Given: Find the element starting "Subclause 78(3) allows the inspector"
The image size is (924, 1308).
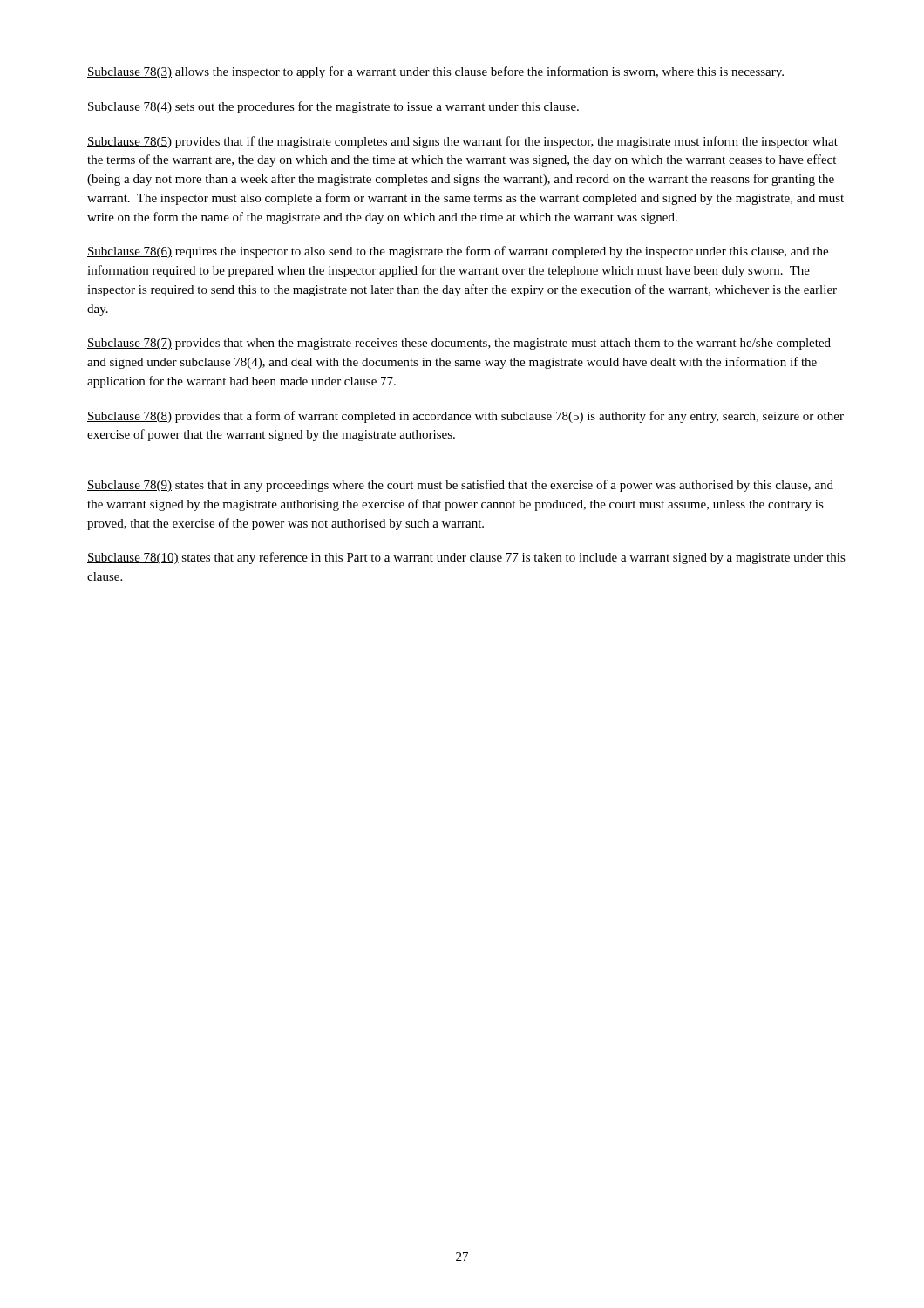Looking at the screenshot, I should 436,71.
